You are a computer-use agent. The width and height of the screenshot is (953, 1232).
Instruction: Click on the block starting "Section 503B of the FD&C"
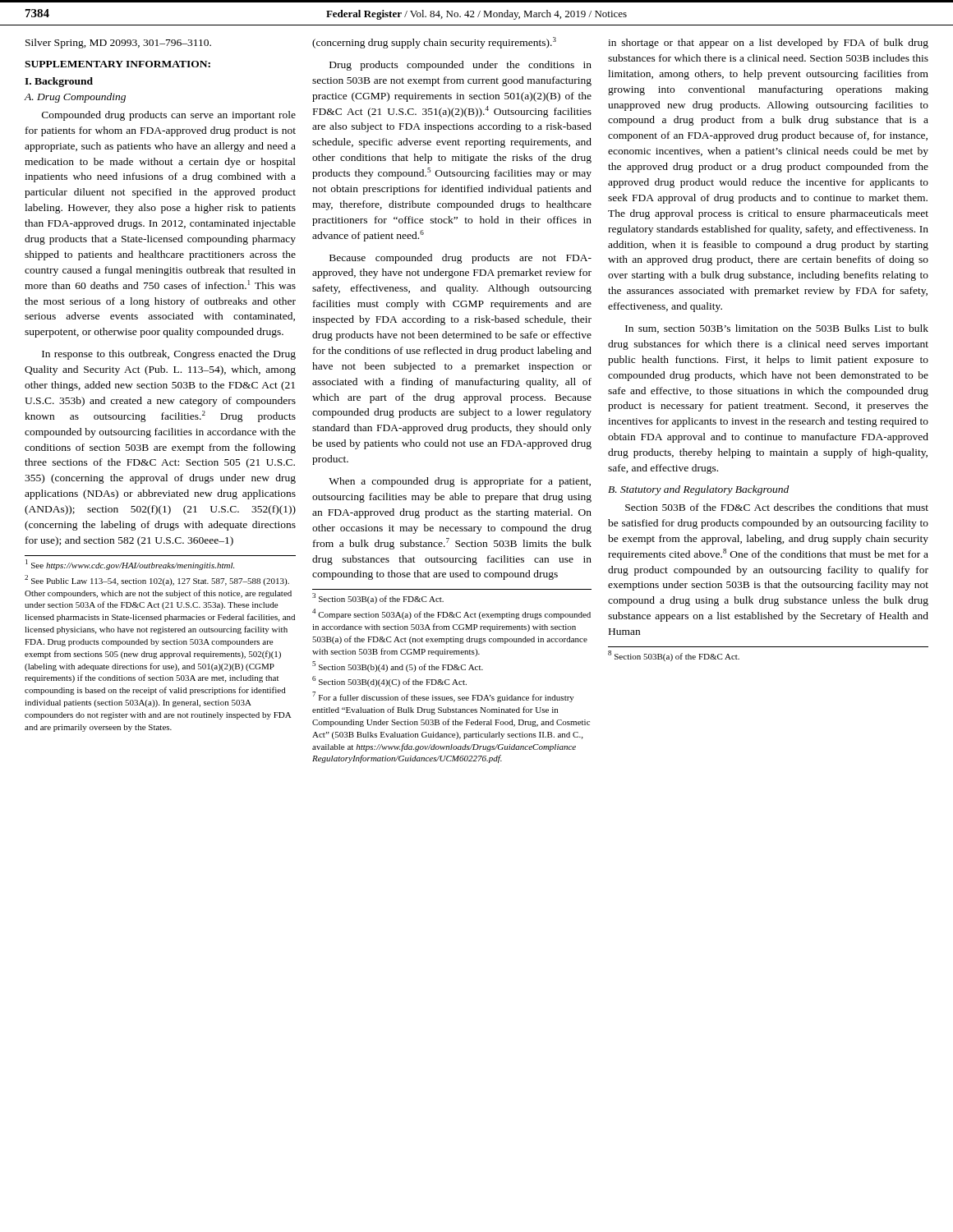click(768, 569)
